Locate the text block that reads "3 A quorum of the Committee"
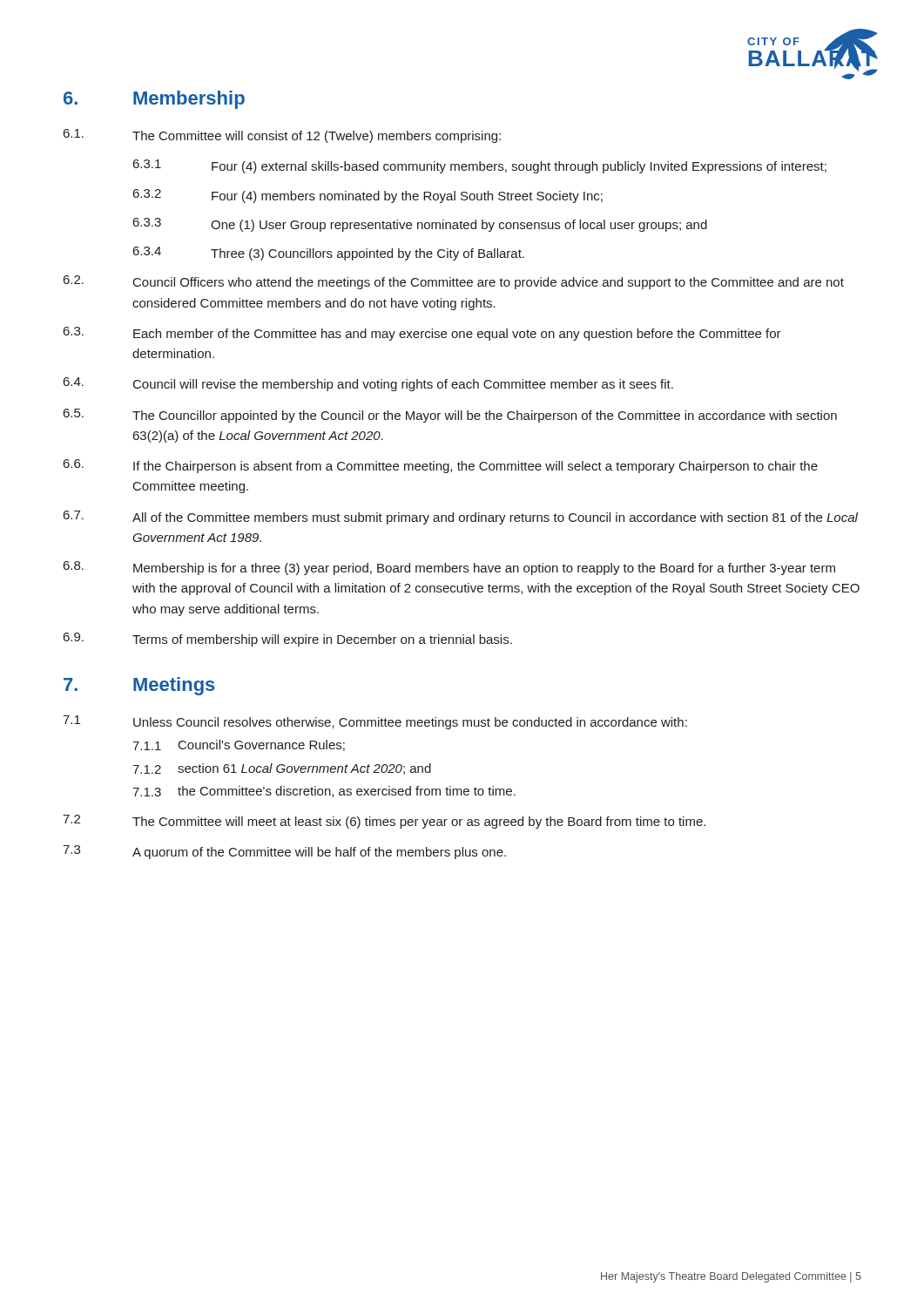 [x=462, y=852]
